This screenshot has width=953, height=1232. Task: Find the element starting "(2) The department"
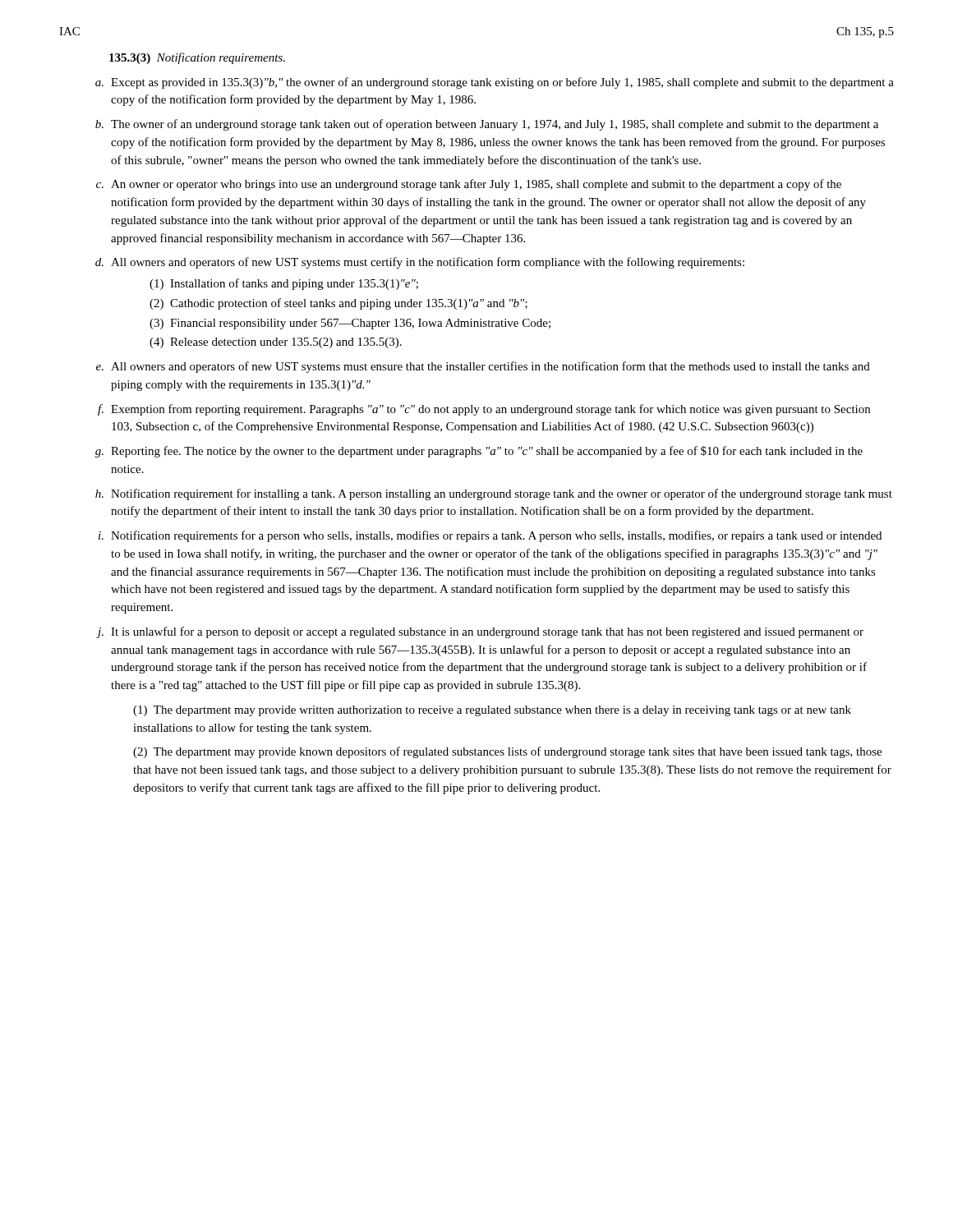click(x=512, y=770)
